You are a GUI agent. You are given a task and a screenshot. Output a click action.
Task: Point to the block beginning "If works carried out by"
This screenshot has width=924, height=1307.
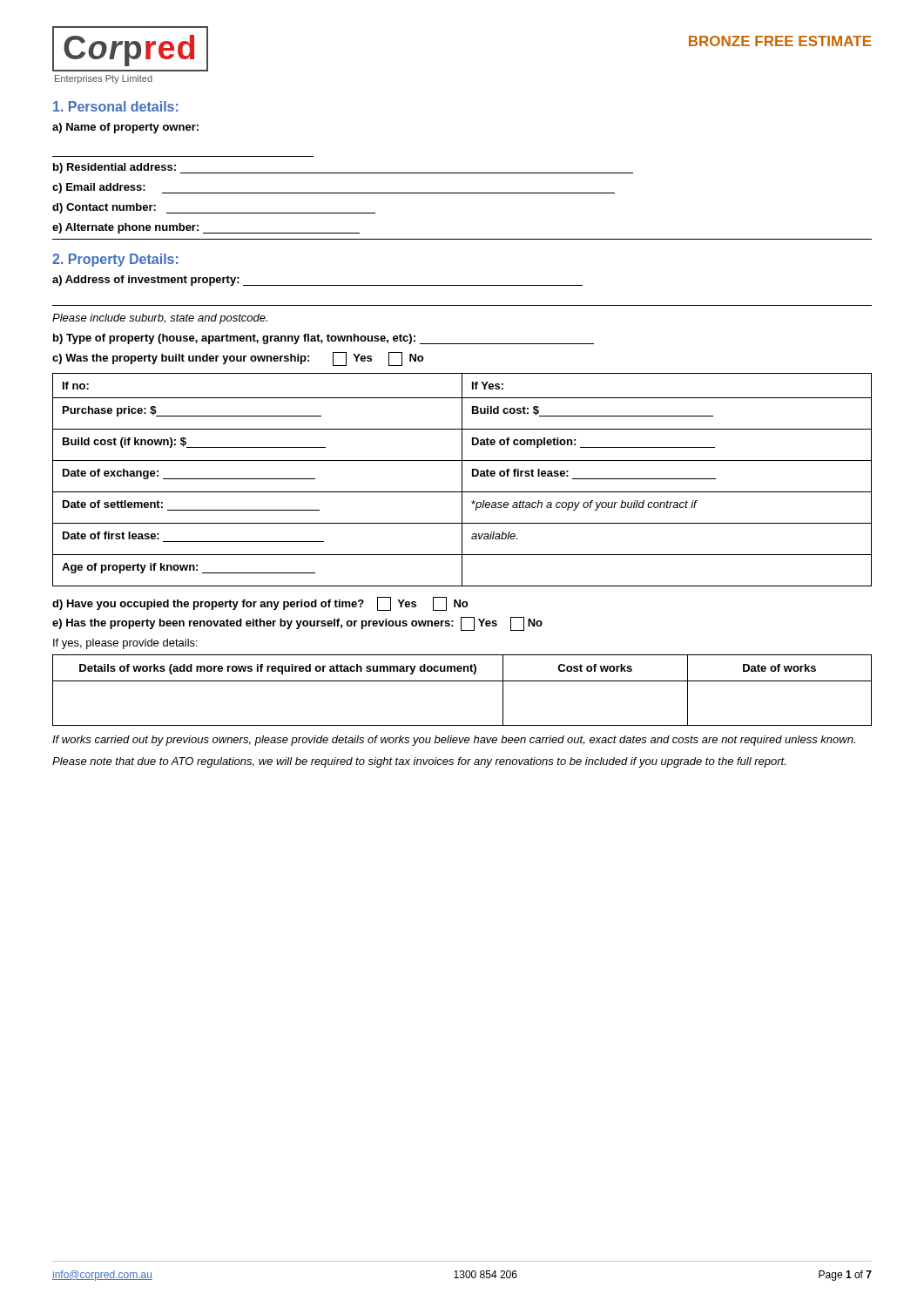[x=454, y=739]
